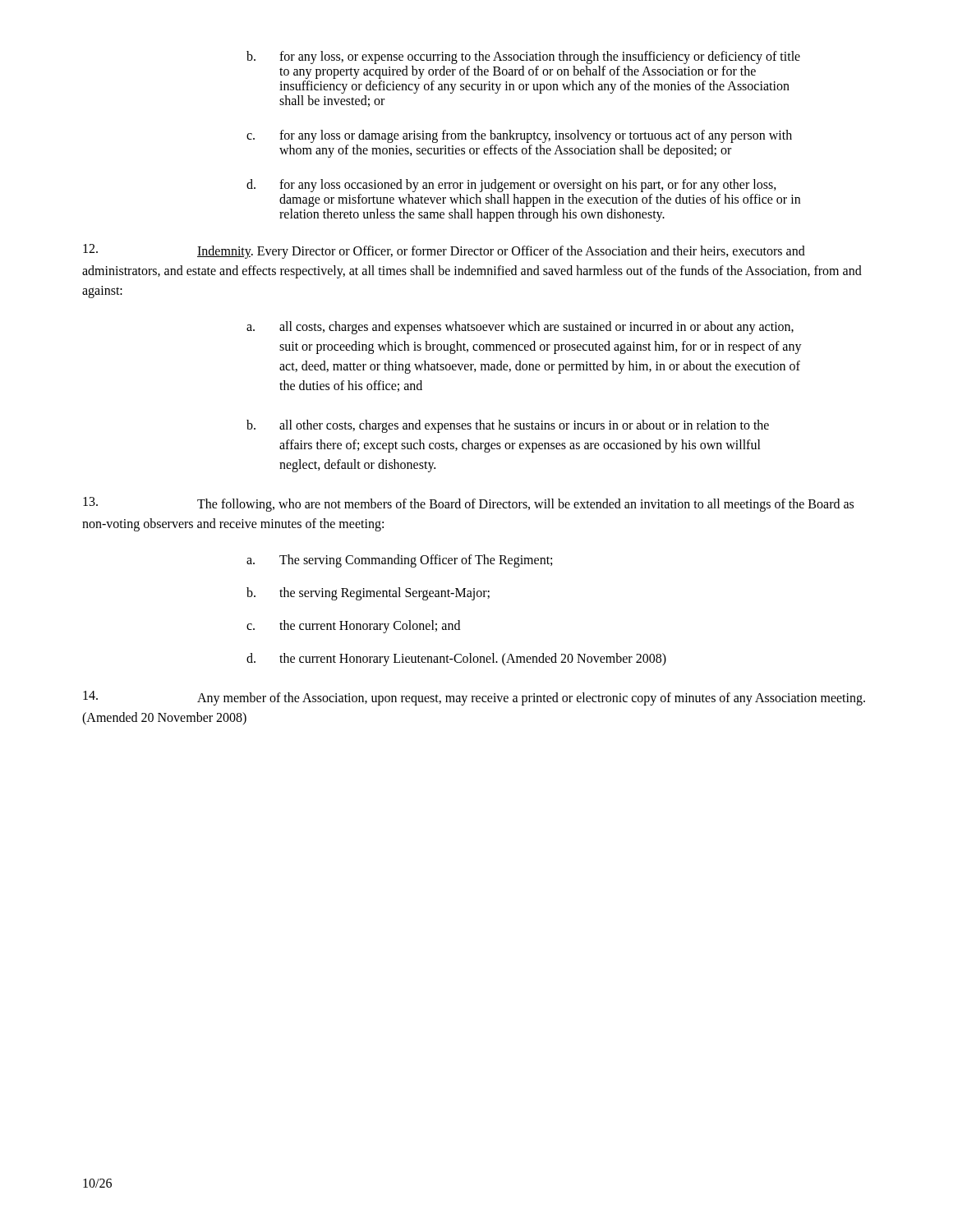Click the passage that begins "a. all costs, charges and expenses whatsoever"
The image size is (953, 1232).
[x=526, y=356]
